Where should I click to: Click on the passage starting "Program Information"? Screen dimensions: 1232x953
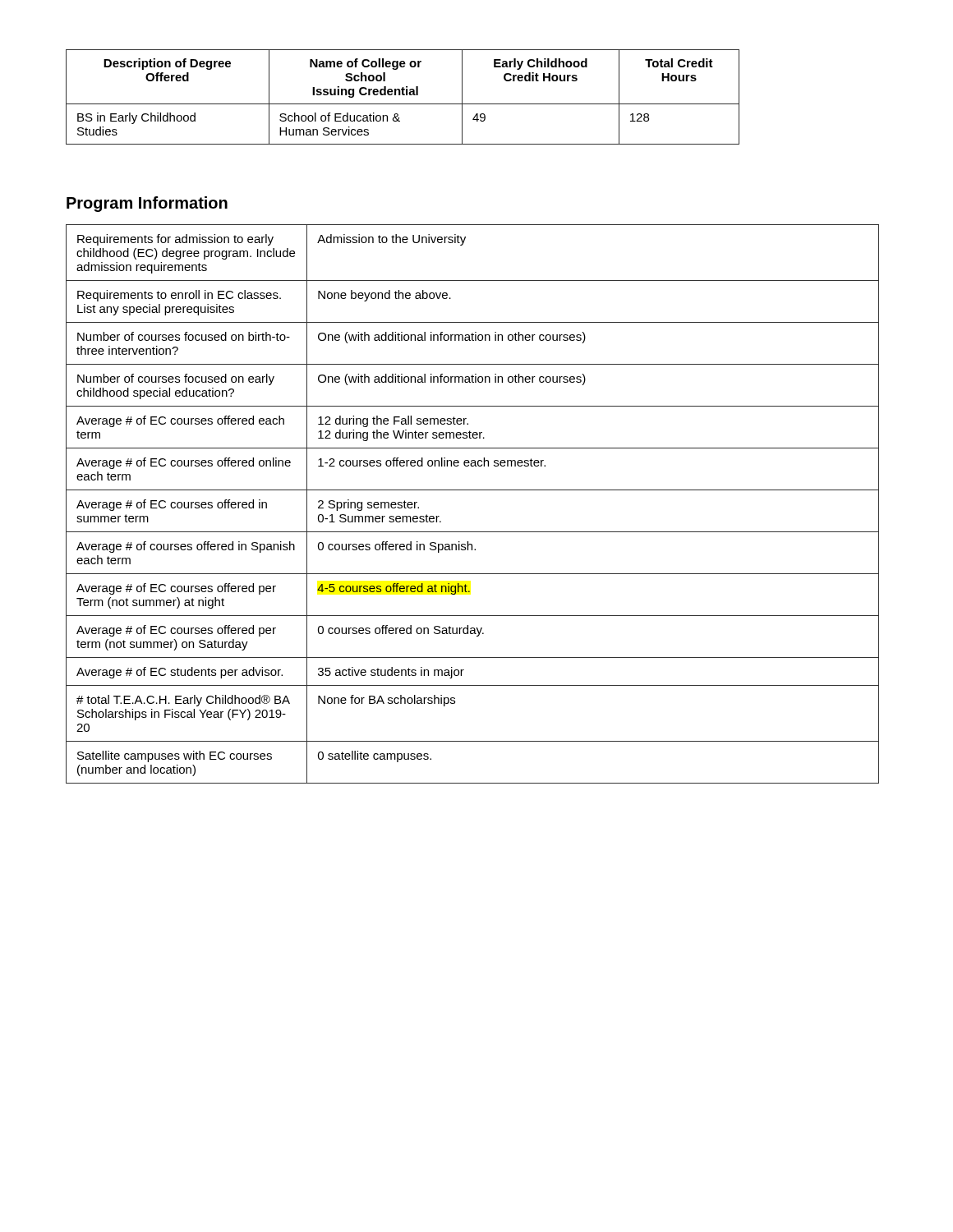point(147,203)
